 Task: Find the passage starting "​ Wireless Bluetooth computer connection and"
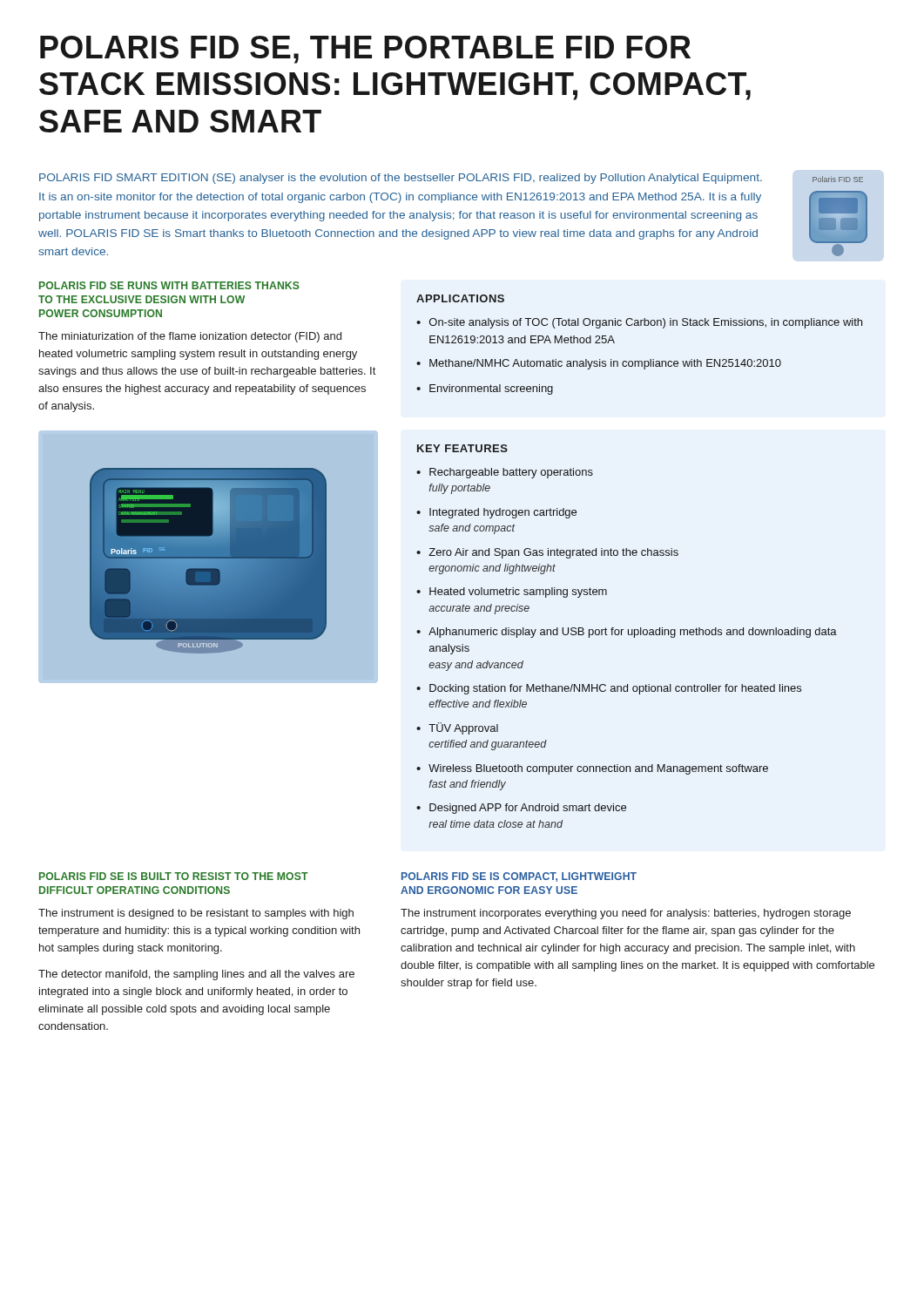(x=599, y=776)
